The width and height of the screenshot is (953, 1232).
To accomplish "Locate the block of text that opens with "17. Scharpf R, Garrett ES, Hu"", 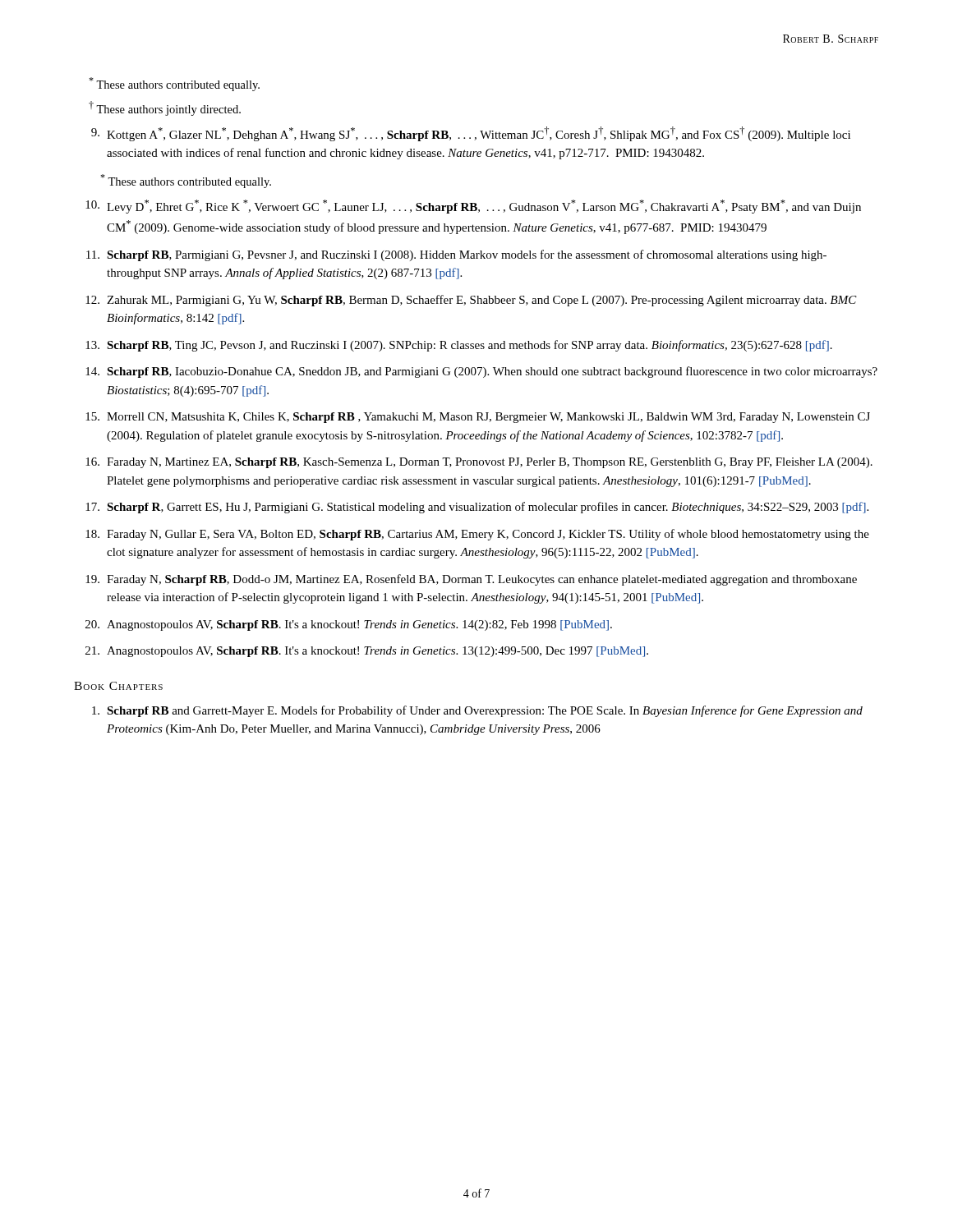I will tap(476, 507).
